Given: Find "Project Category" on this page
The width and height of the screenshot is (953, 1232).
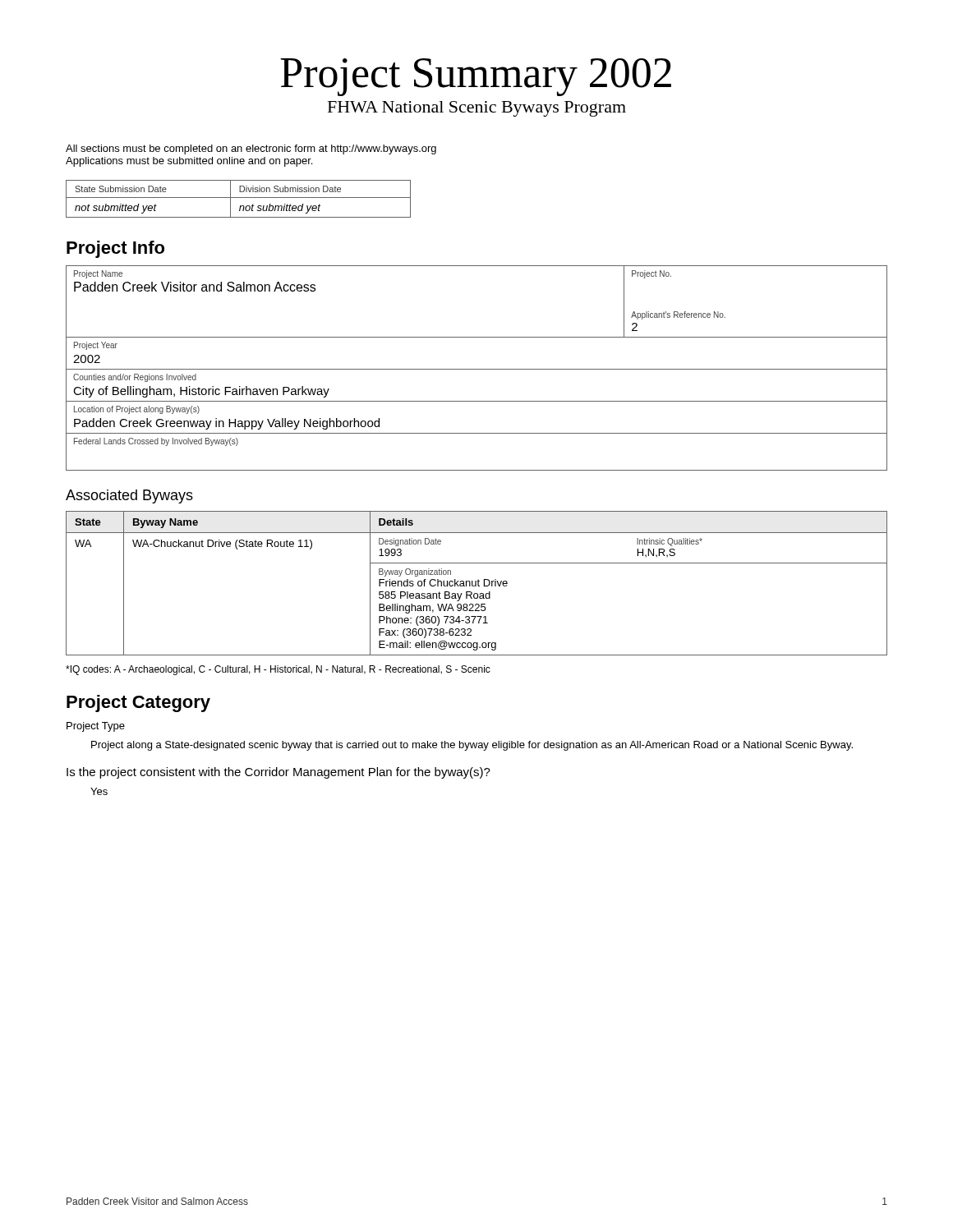Looking at the screenshot, I should [138, 703].
